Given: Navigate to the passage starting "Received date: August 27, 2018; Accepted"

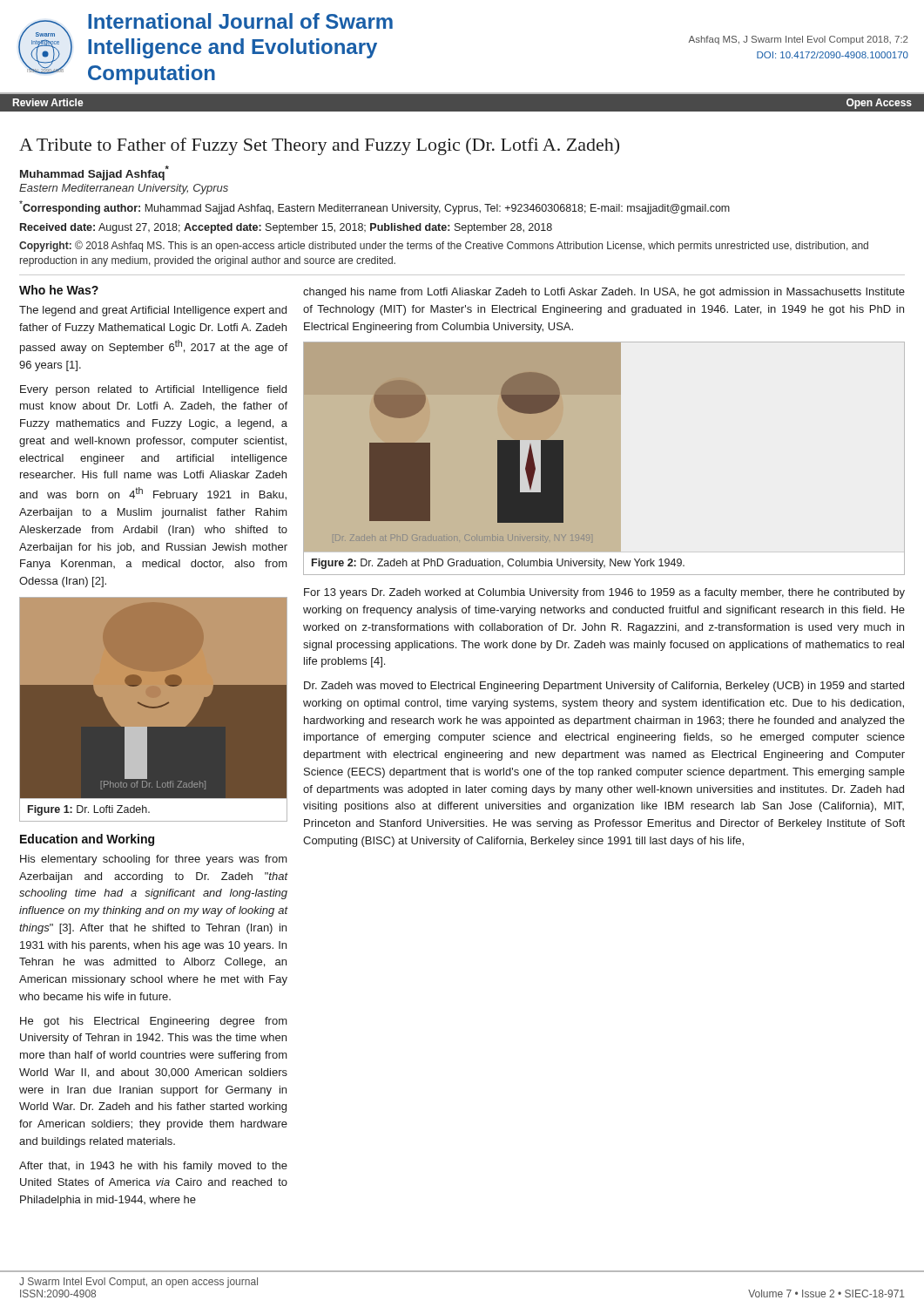Looking at the screenshot, I should point(286,228).
